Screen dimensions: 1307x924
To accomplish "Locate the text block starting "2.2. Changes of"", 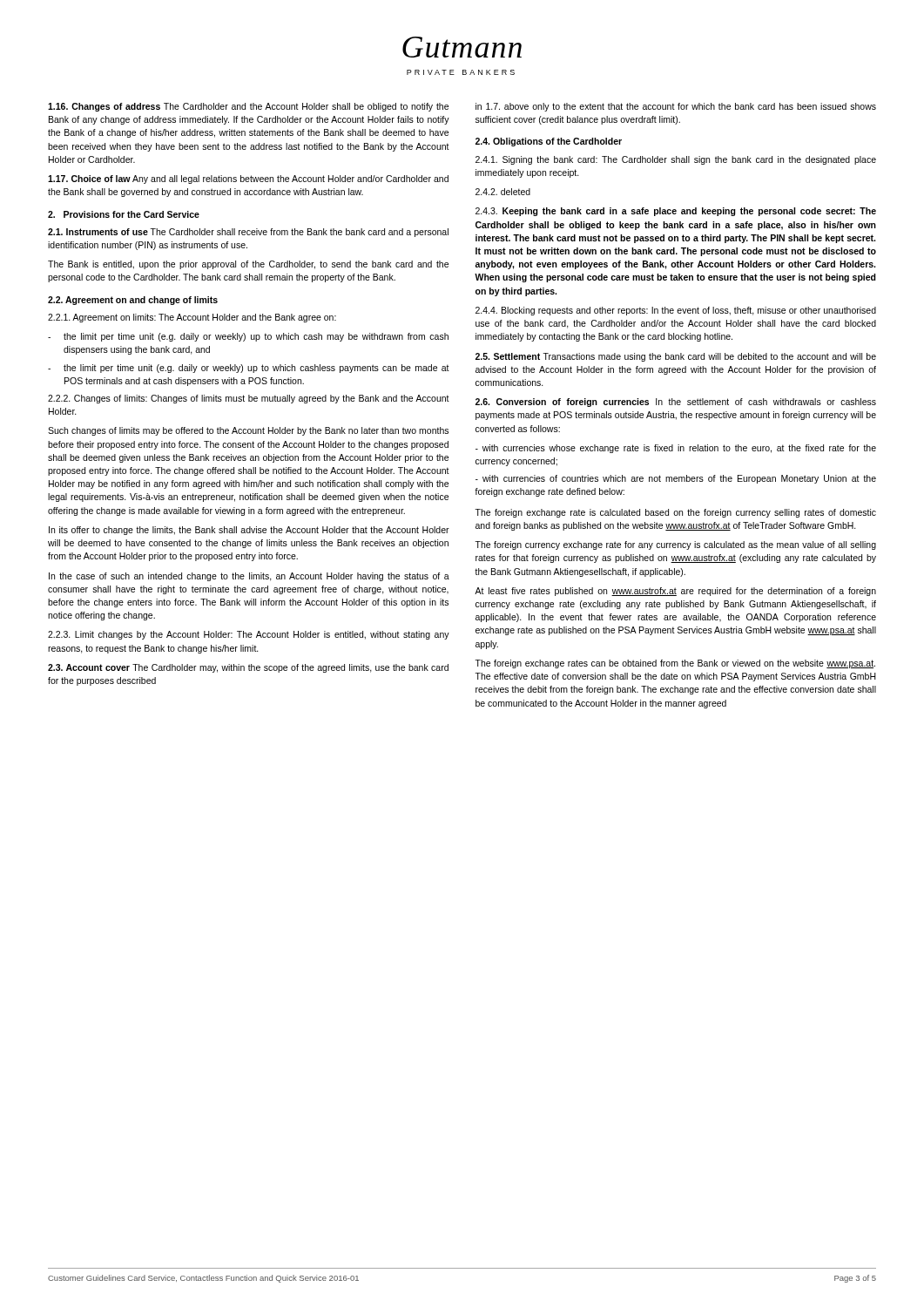I will pos(248,405).
